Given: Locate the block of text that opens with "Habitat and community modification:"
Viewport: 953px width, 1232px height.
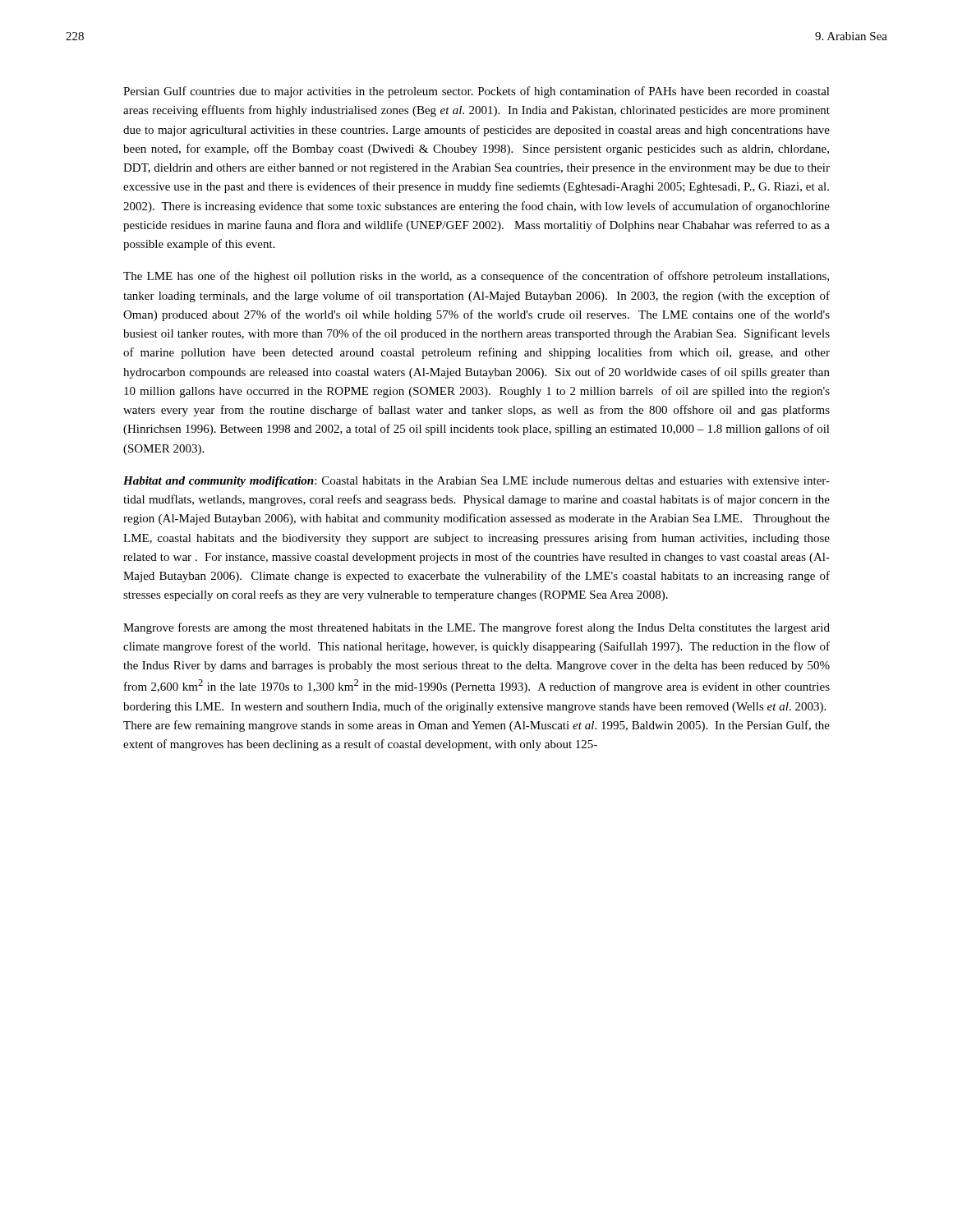Looking at the screenshot, I should tap(476, 538).
